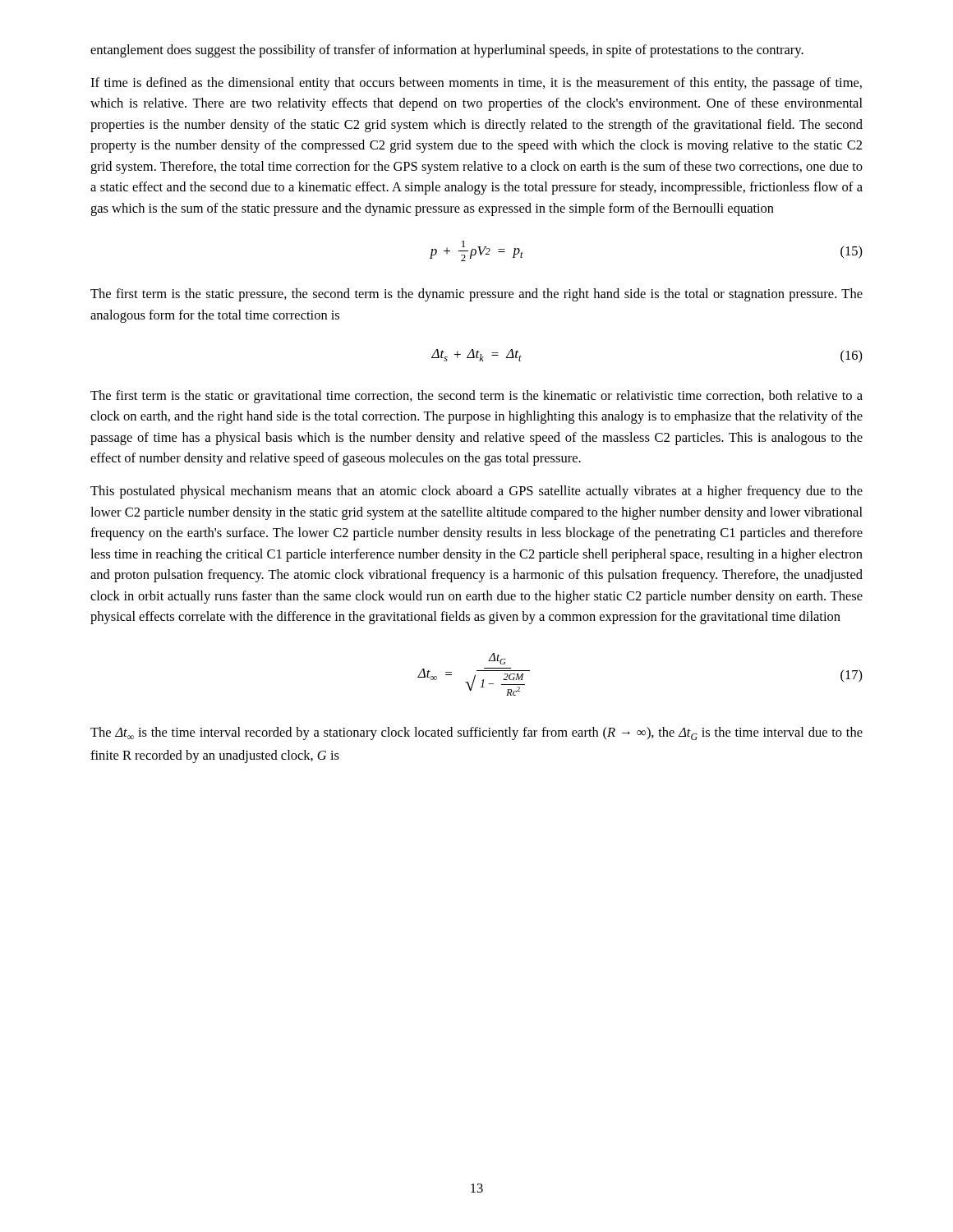Screen dimensions: 1232x953
Task: Click on the text starting "Δts + Δtk = Δtt (16)"
Action: pos(476,355)
